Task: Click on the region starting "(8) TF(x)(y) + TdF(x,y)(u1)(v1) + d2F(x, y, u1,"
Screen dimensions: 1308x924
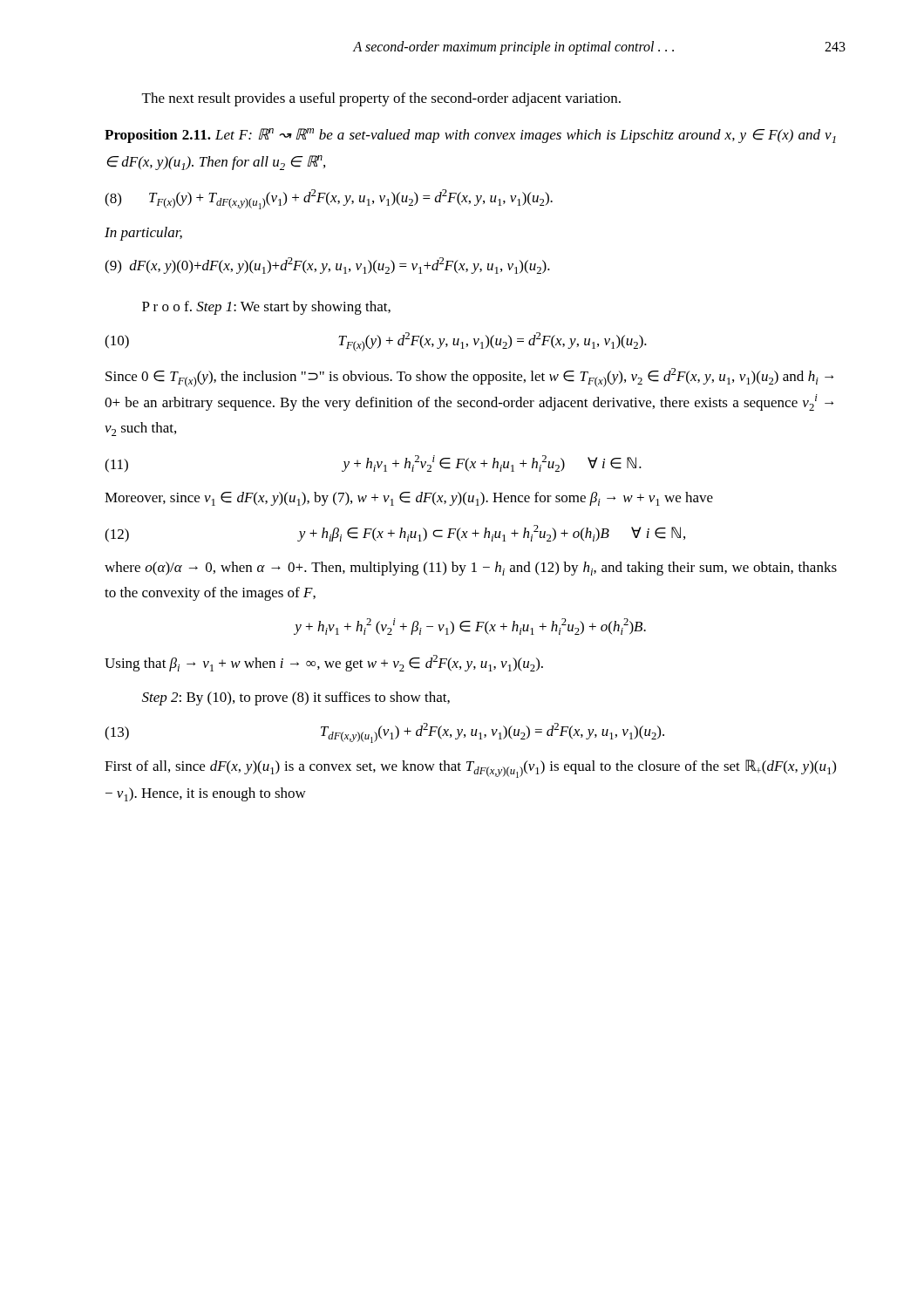Action: (471, 199)
